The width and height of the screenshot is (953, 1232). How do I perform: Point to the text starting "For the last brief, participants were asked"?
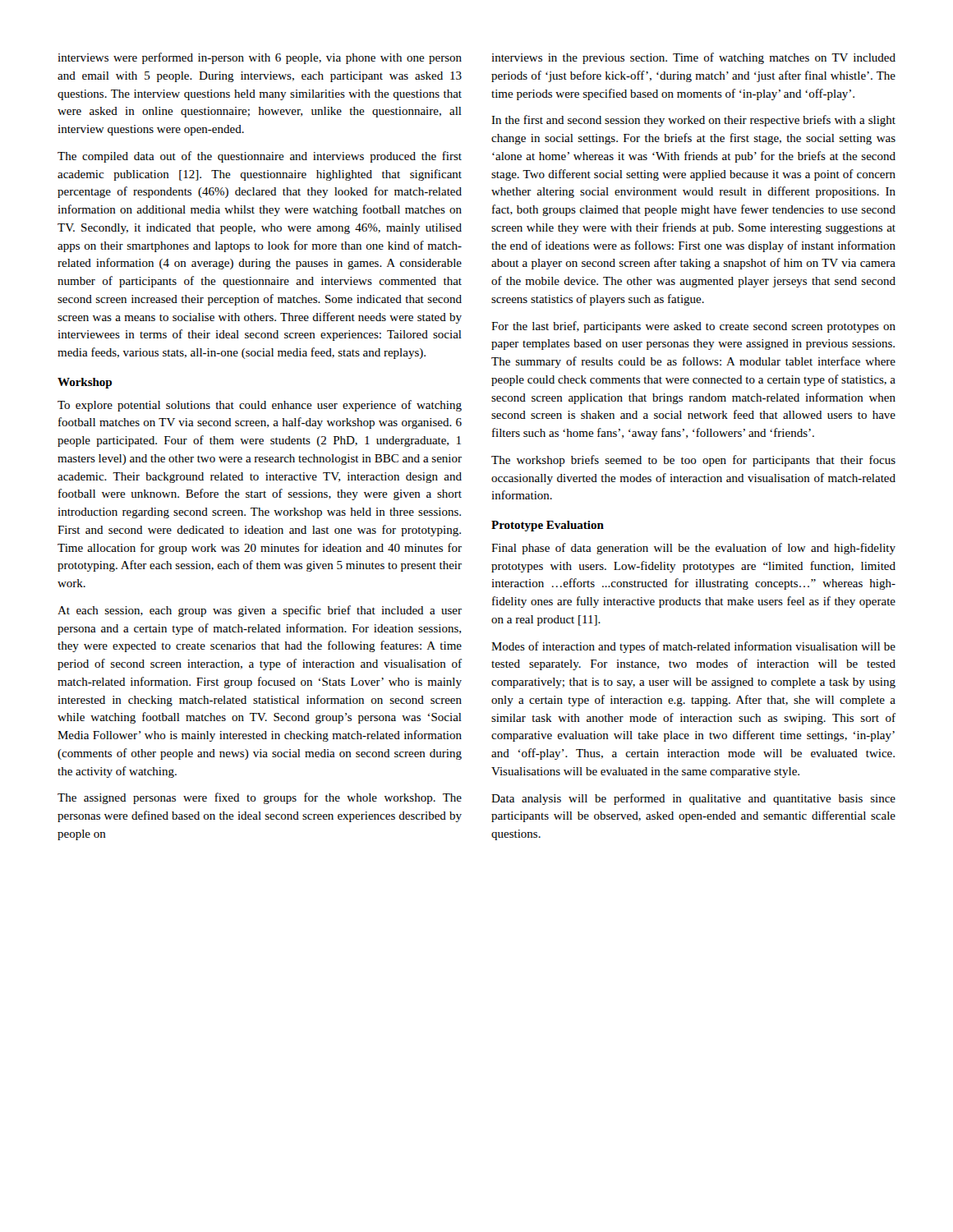click(693, 380)
